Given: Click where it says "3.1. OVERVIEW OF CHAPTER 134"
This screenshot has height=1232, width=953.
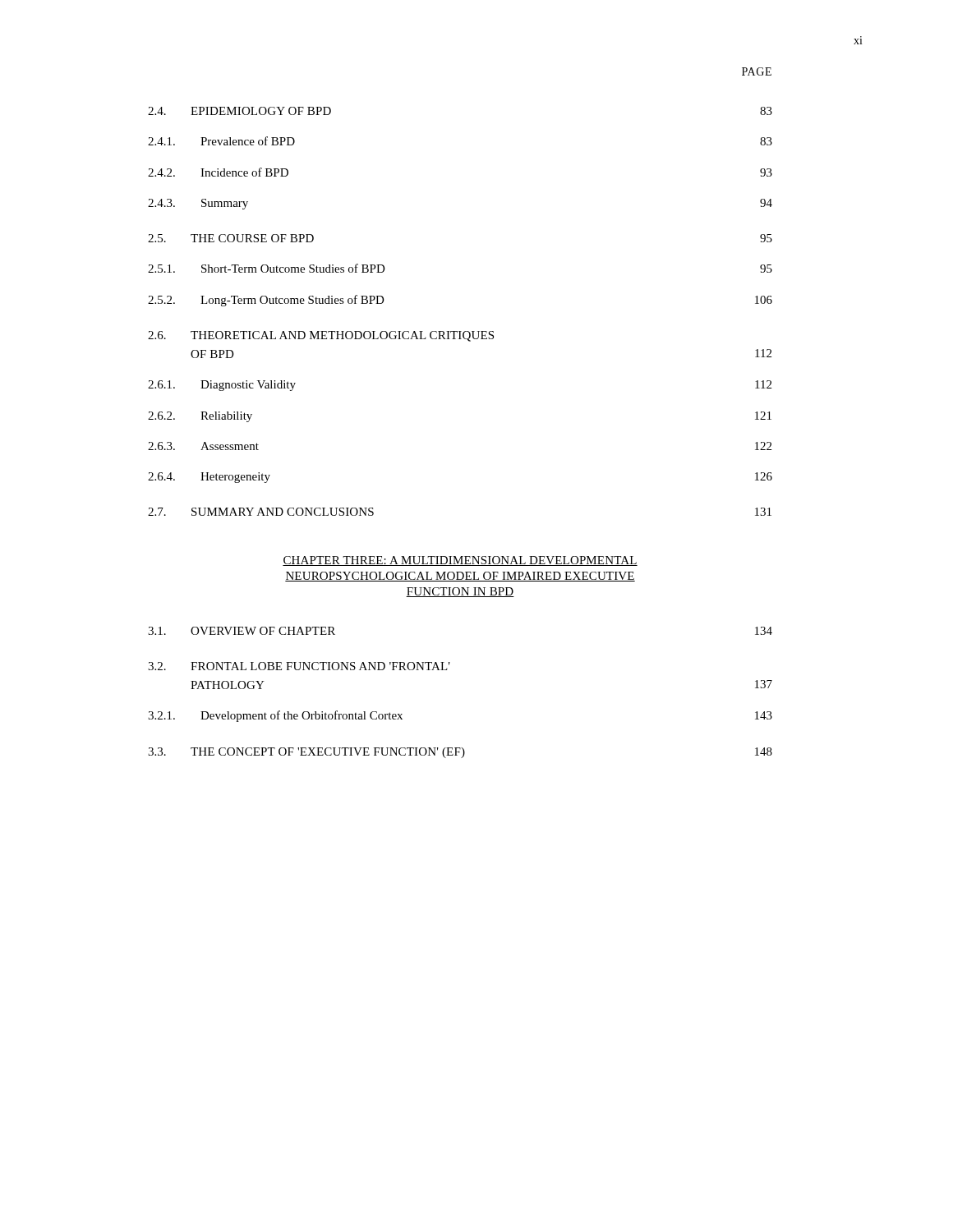Looking at the screenshot, I should (160, 630).
